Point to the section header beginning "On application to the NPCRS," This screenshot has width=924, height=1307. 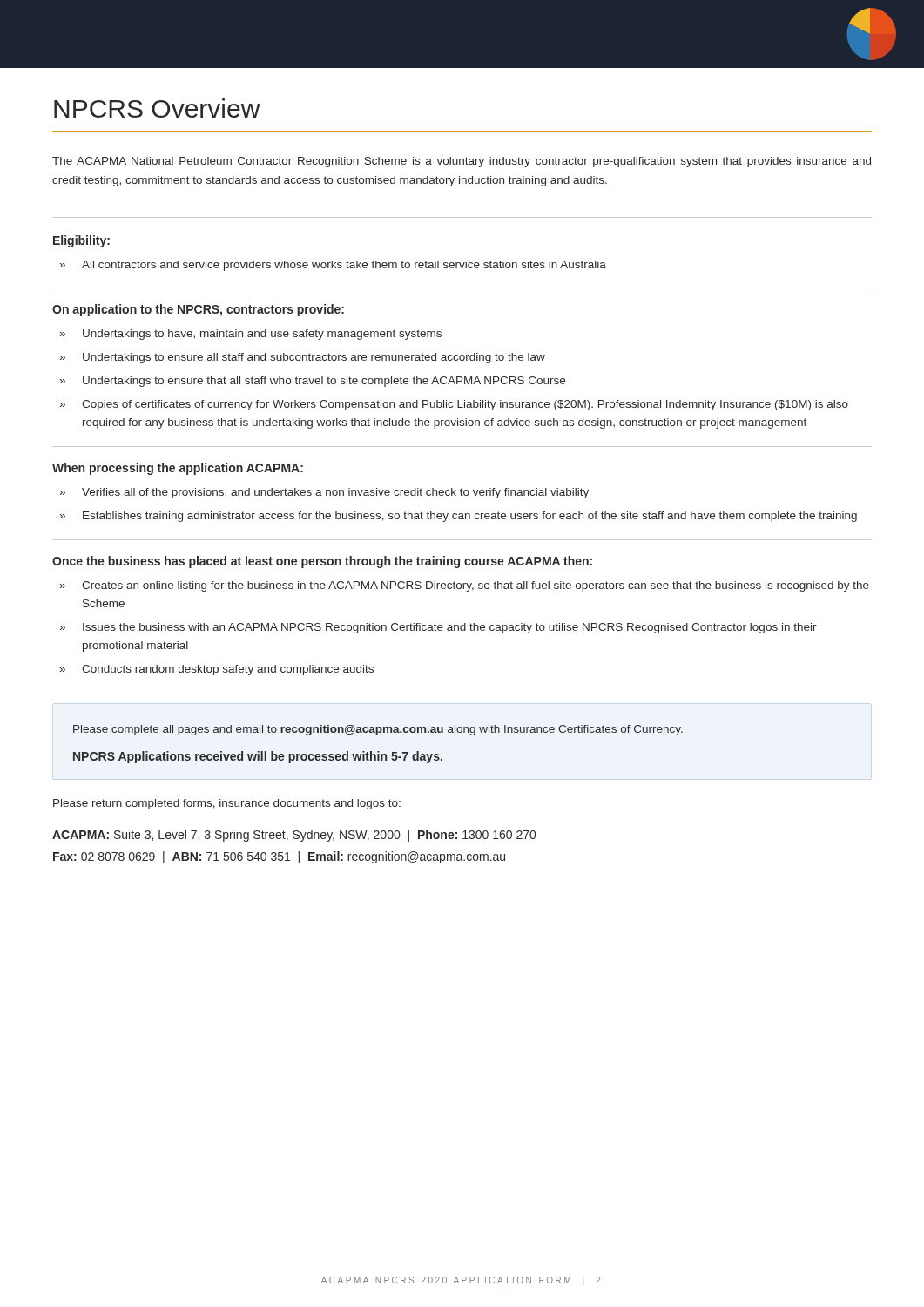(199, 310)
